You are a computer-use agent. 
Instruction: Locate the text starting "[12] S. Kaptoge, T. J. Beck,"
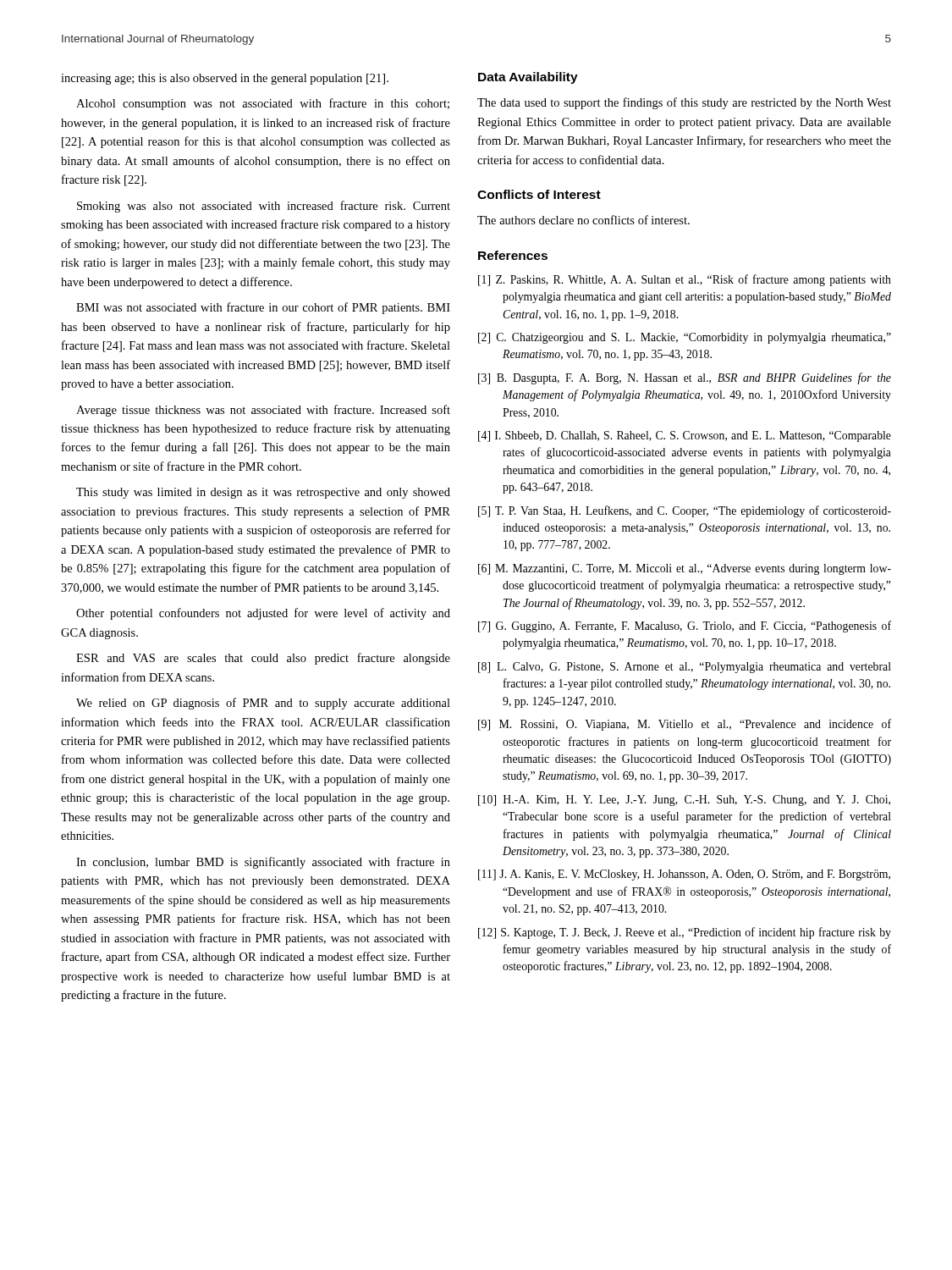click(684, 950)
